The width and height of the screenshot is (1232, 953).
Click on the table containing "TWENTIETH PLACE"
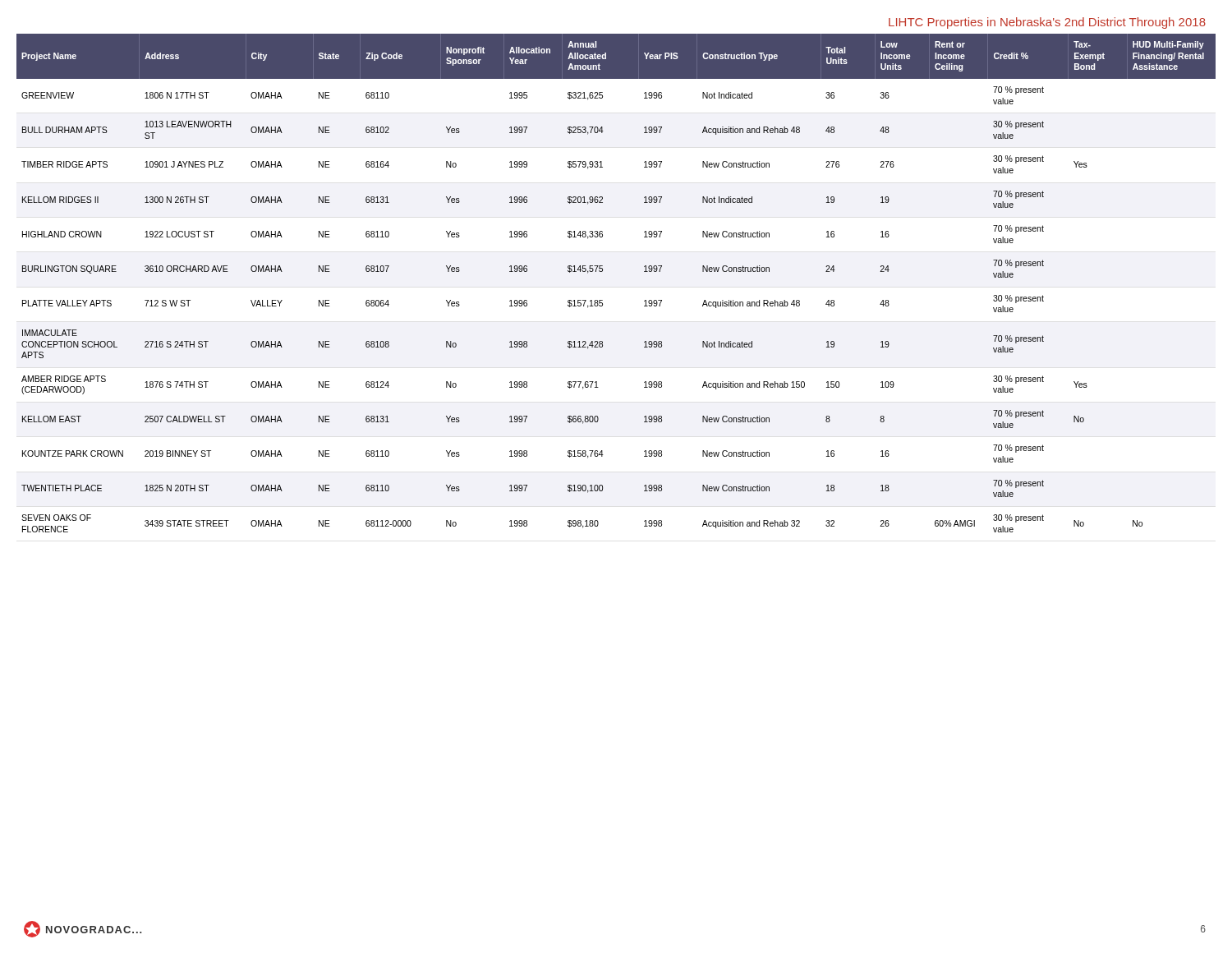tap(616, 288)
